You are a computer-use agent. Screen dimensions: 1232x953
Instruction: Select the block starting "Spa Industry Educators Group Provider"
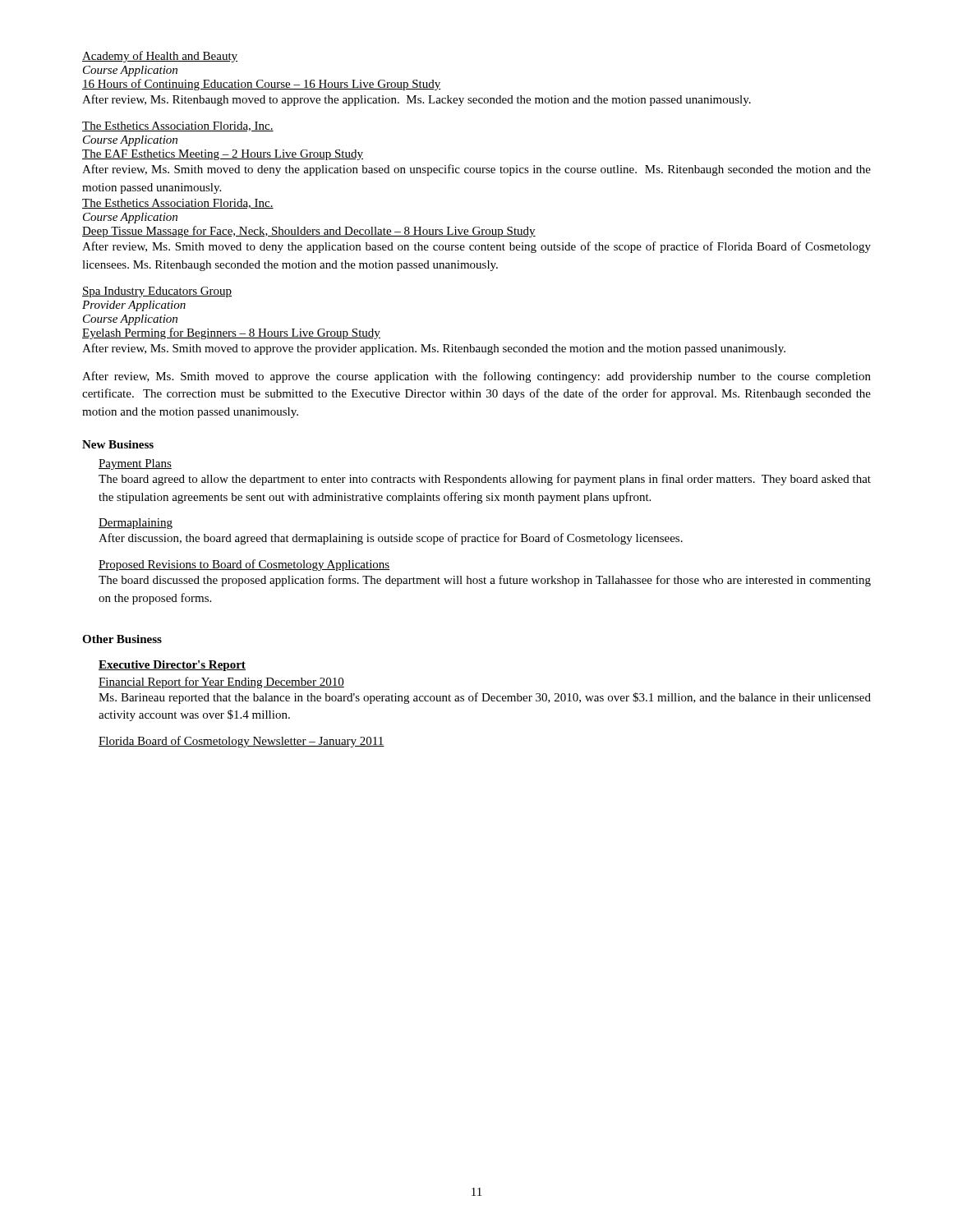tap(157, 292)
